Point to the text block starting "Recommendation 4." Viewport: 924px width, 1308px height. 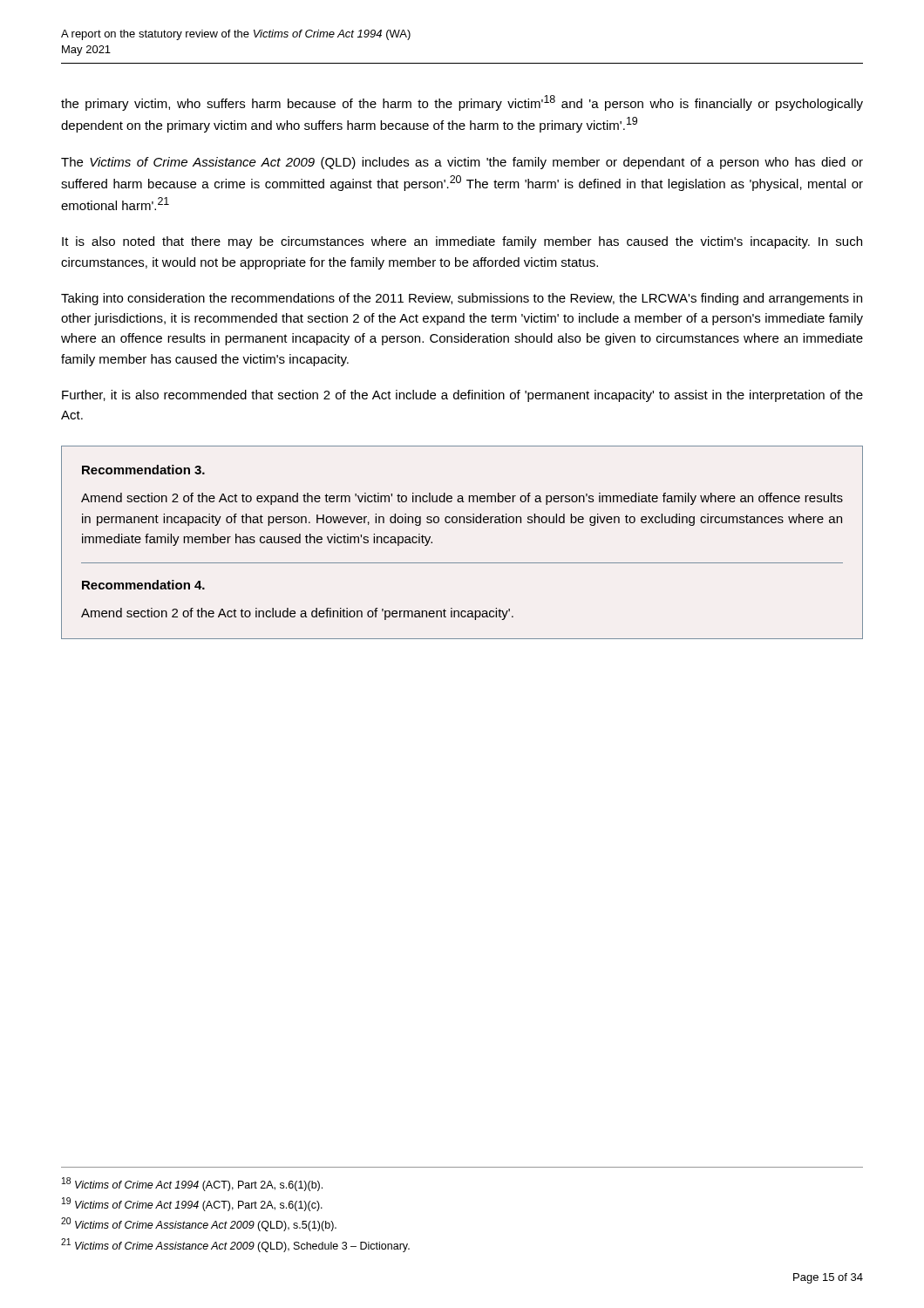point(143,585)
